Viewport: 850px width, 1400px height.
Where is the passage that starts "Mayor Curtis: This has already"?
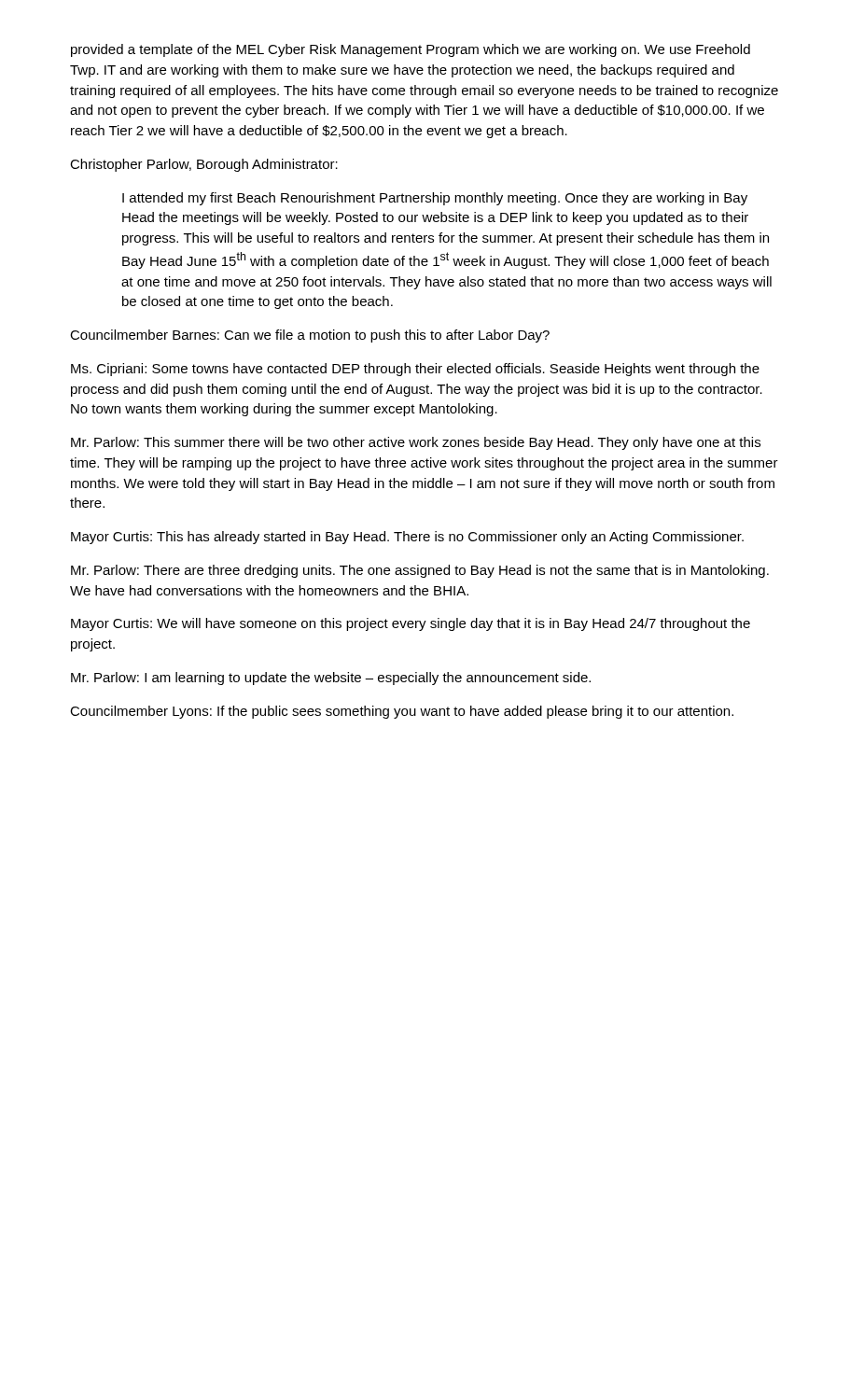point(407,536)
